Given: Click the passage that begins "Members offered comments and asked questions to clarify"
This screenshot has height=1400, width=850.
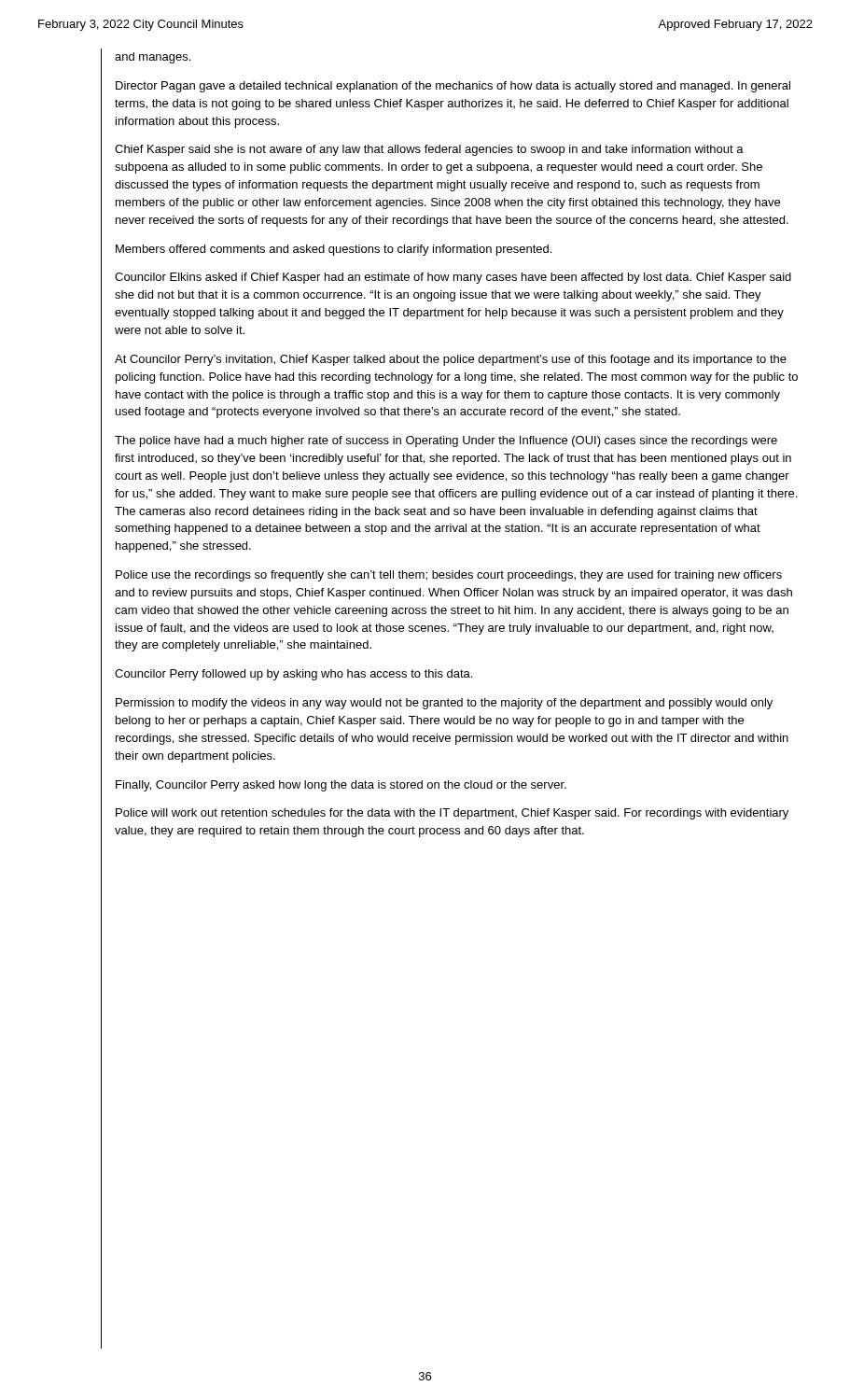Looking at the screenshot, I should pyautogui.click(x=334, y=248).
